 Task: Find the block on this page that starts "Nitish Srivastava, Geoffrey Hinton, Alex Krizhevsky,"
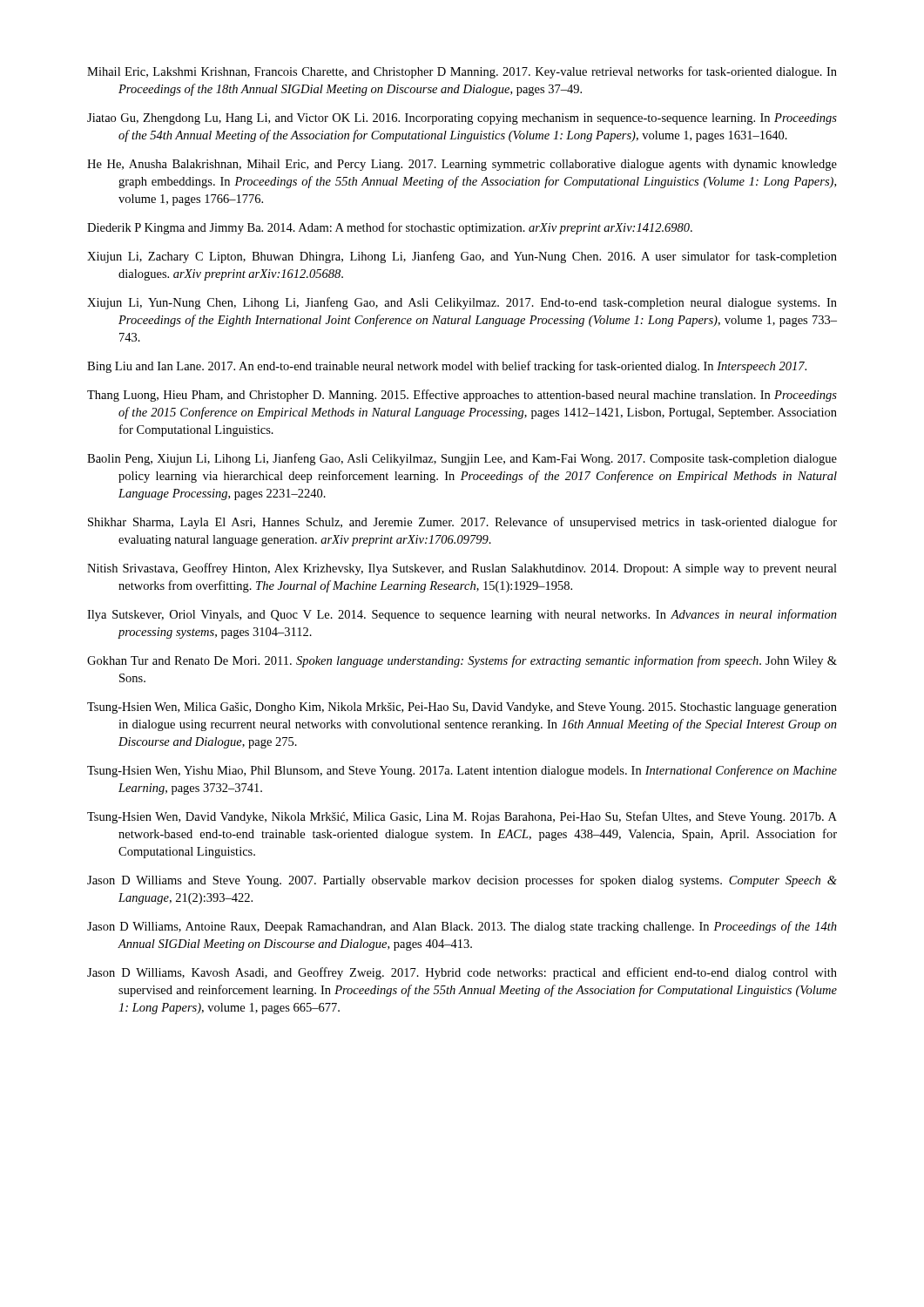click(x=462, y=577)
